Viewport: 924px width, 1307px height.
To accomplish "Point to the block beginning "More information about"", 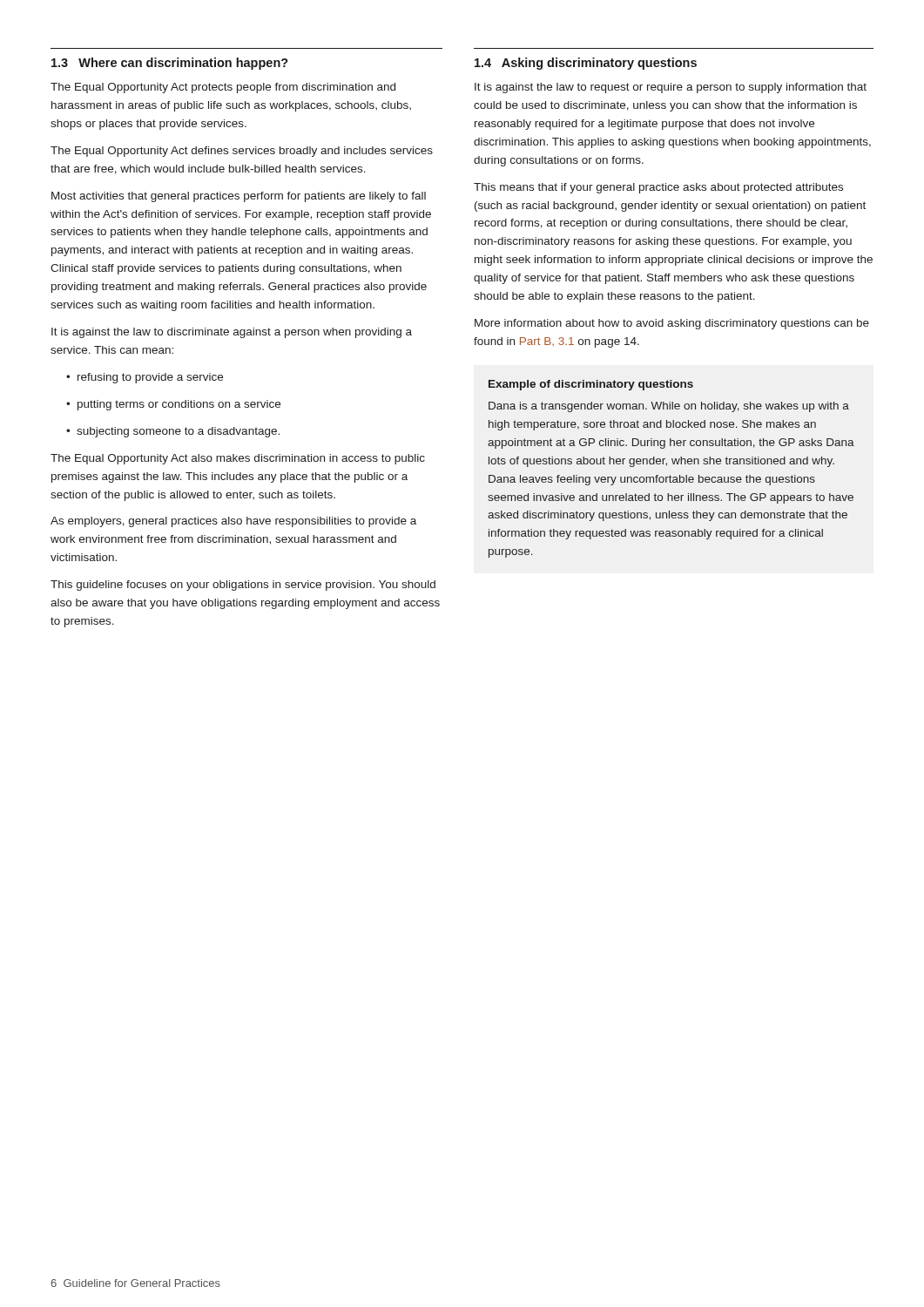I will tap(674, 333).
